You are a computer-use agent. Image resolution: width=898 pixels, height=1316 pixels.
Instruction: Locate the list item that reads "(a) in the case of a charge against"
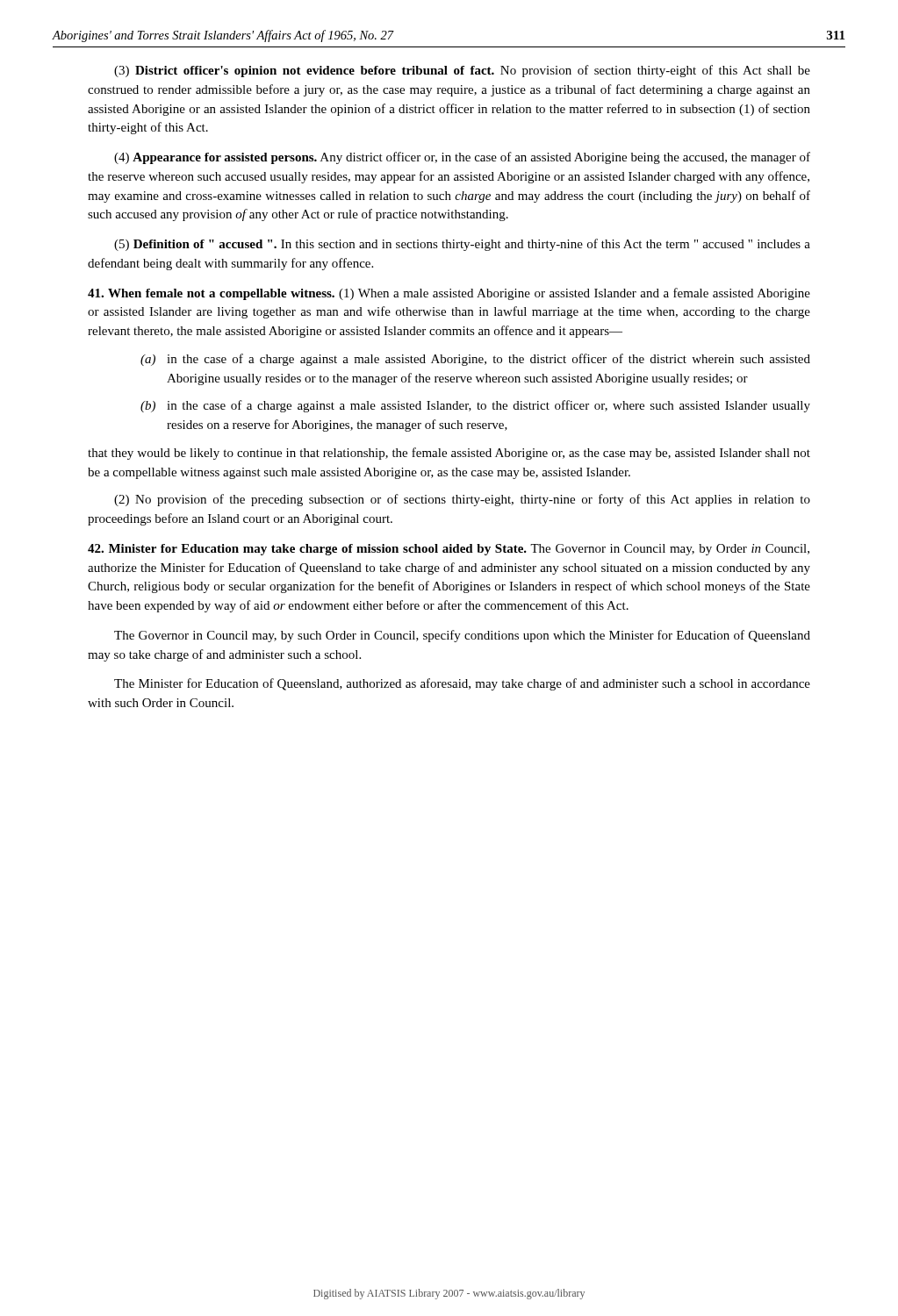point(475,369)
